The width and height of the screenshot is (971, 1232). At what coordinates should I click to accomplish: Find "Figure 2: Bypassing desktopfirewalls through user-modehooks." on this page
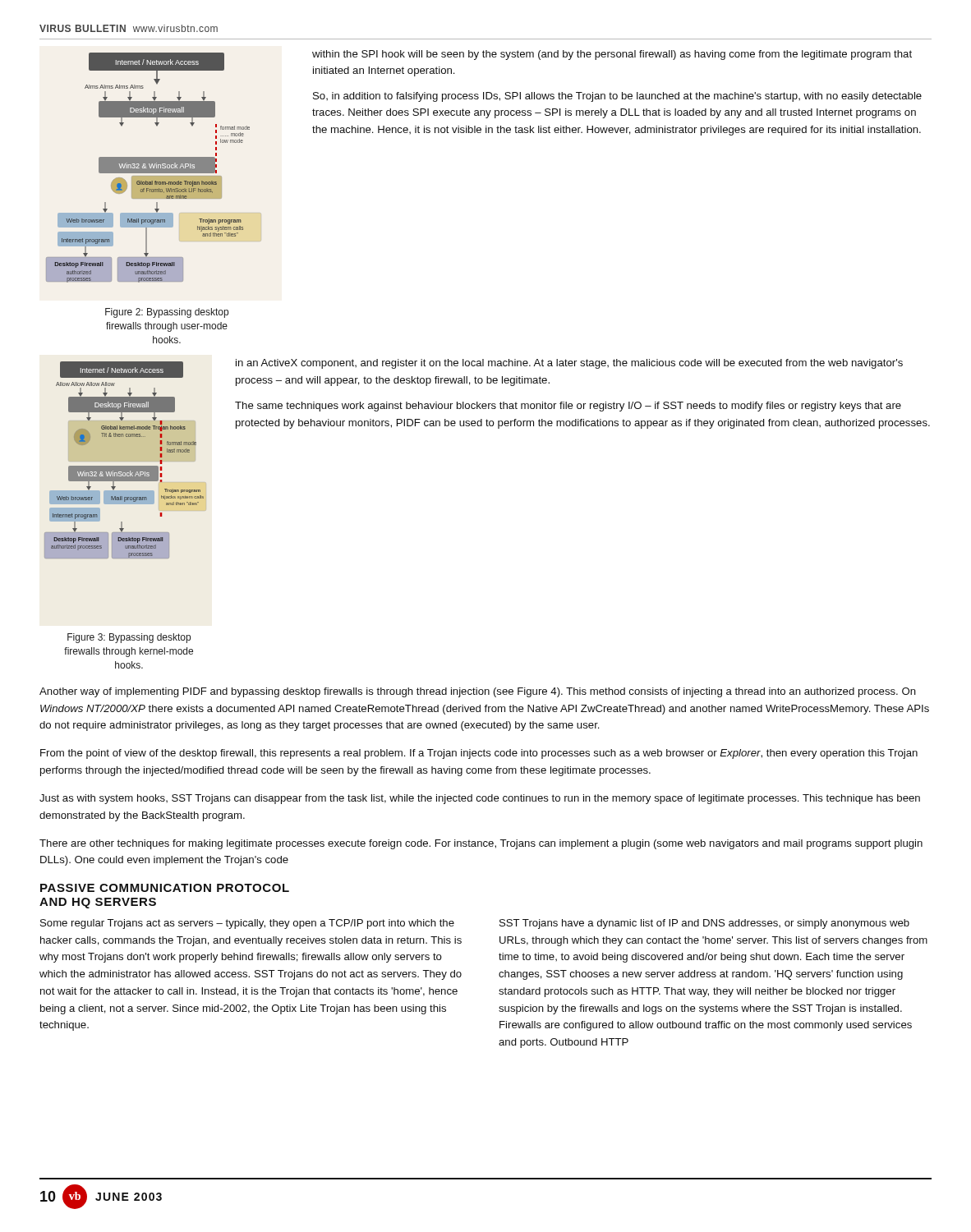167,326
